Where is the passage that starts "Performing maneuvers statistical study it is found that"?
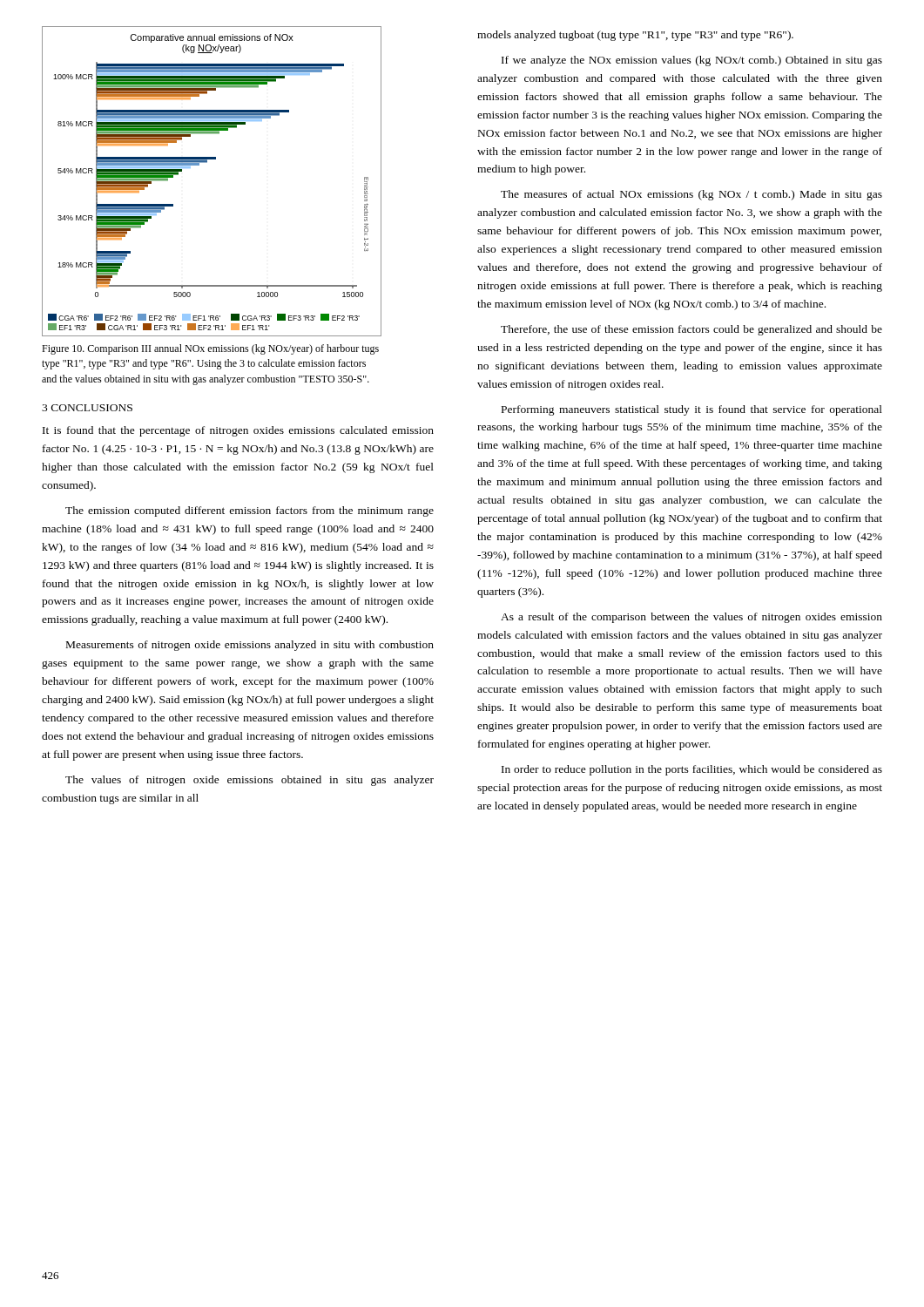924x1307 pixels. coord(680,500)
